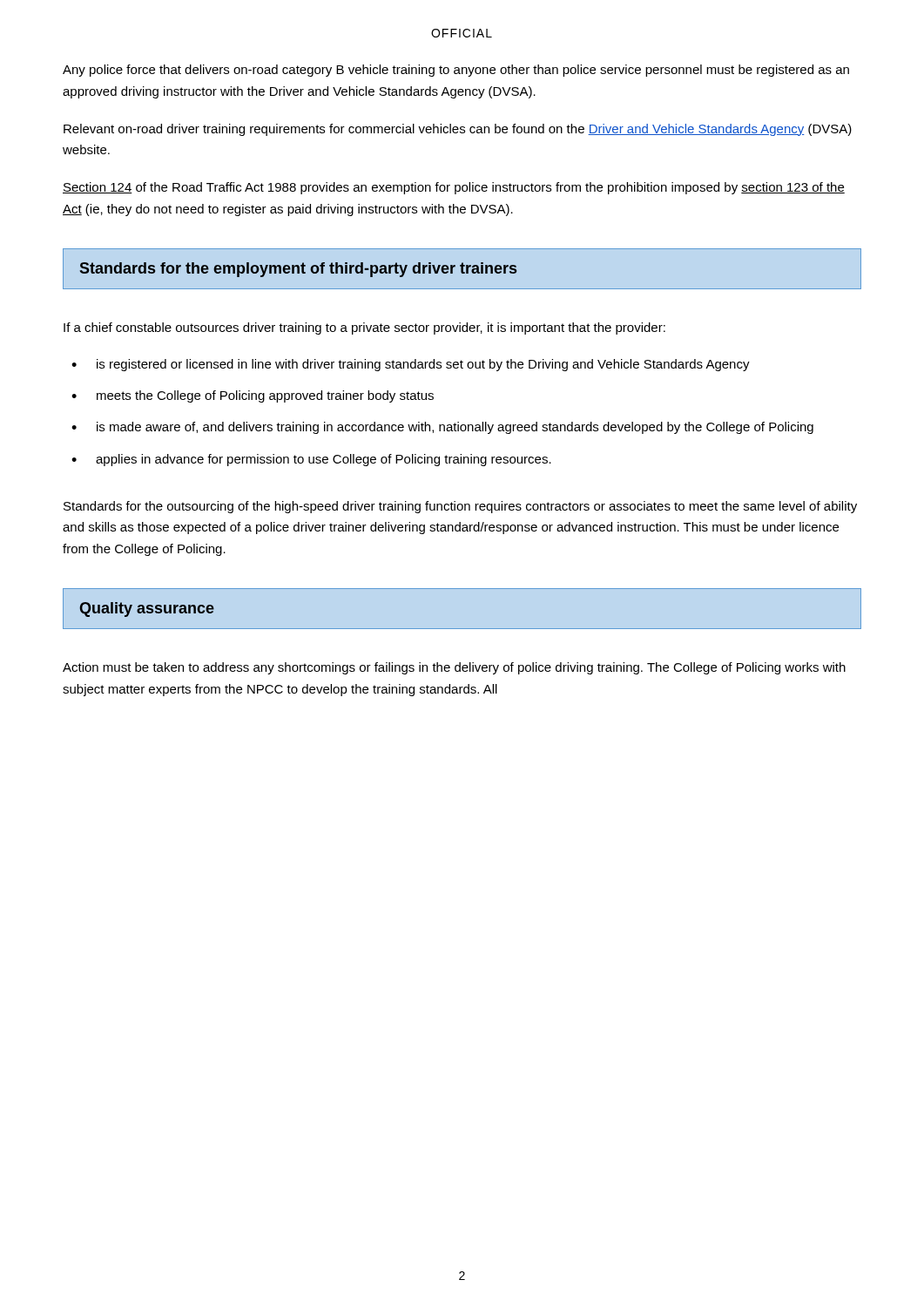The image size is (924, 1307).
Task: Find the passage starting "Standards for the outsourcing of the"
Action: pyautogui.click(x=460, y=527)
